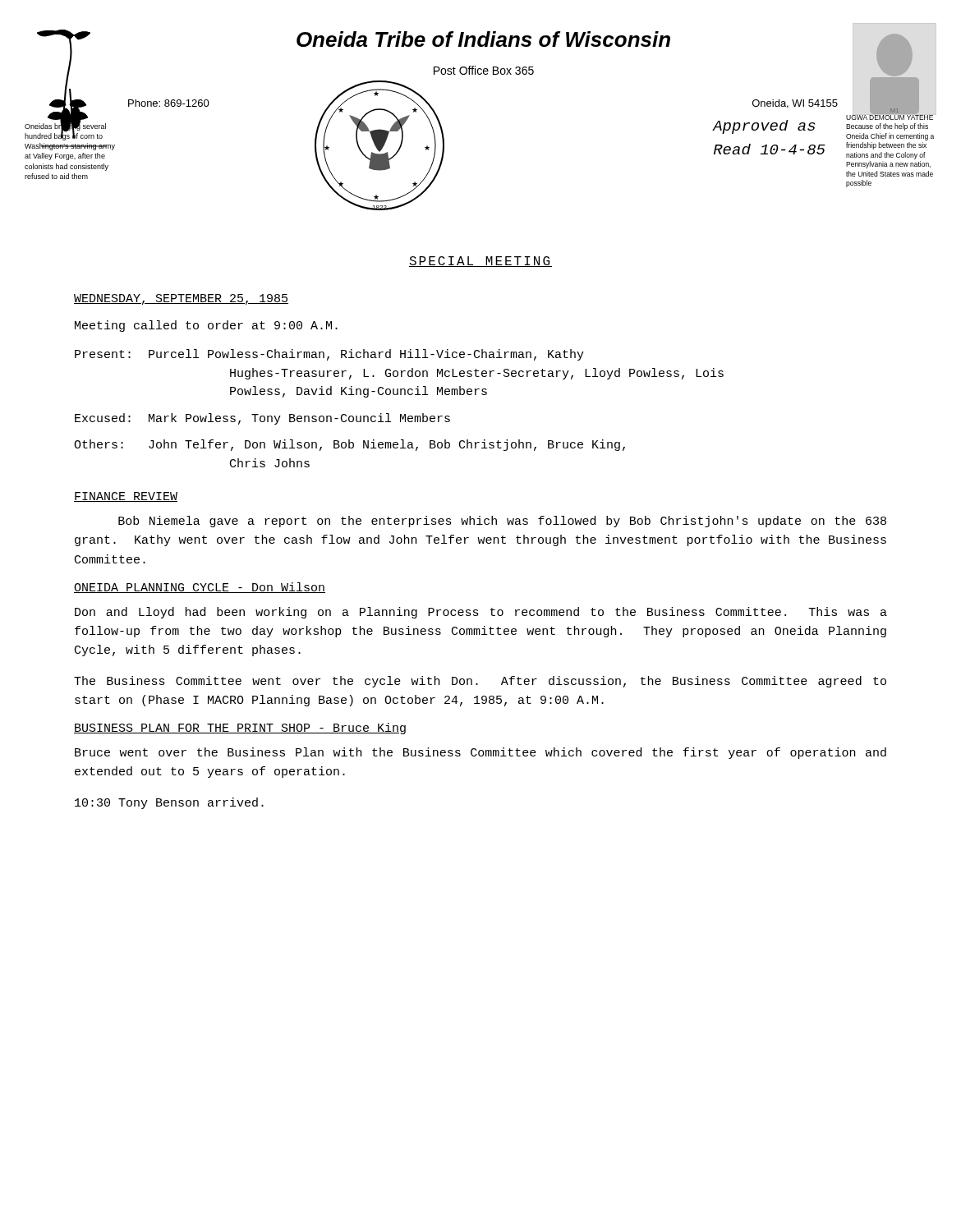Locate the text "SPECIAL MEETING"
961x1232 pixels.
[480, 262]
